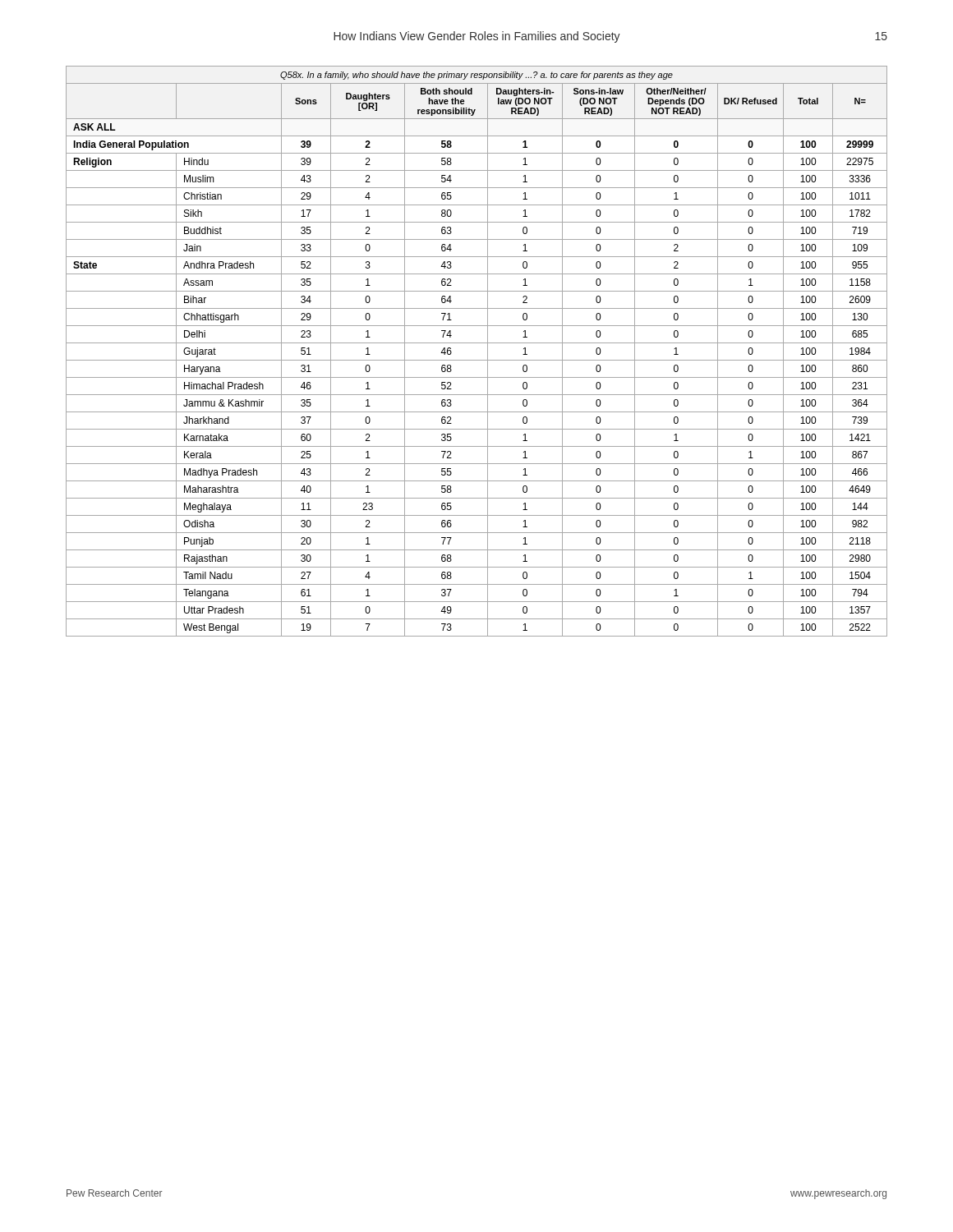This screenshot has height=1232, width=953.
Task: Locate the table with the text "West Bengal"
Action: coord(476,351)
